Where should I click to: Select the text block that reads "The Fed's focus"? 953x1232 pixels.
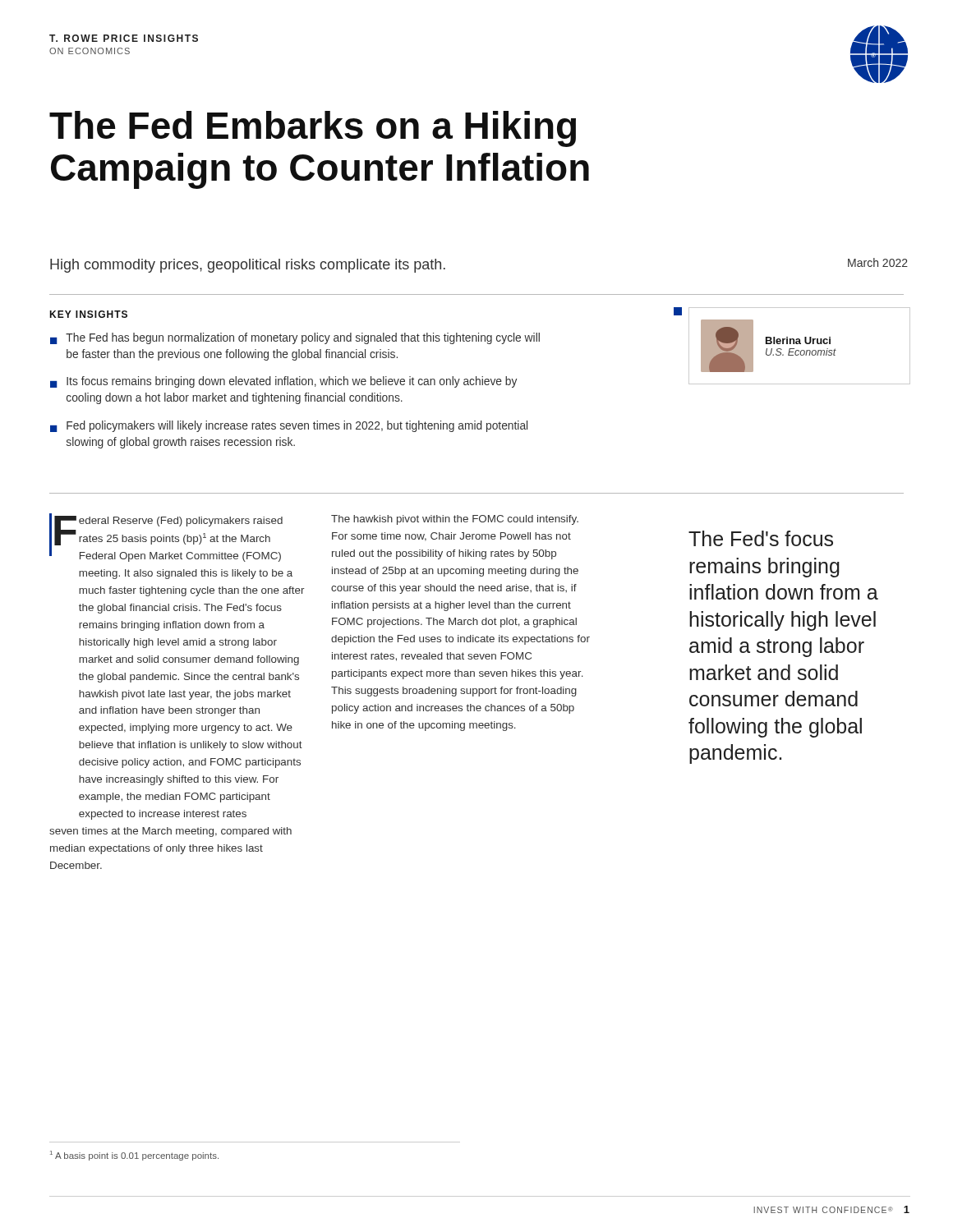[783, 646]
